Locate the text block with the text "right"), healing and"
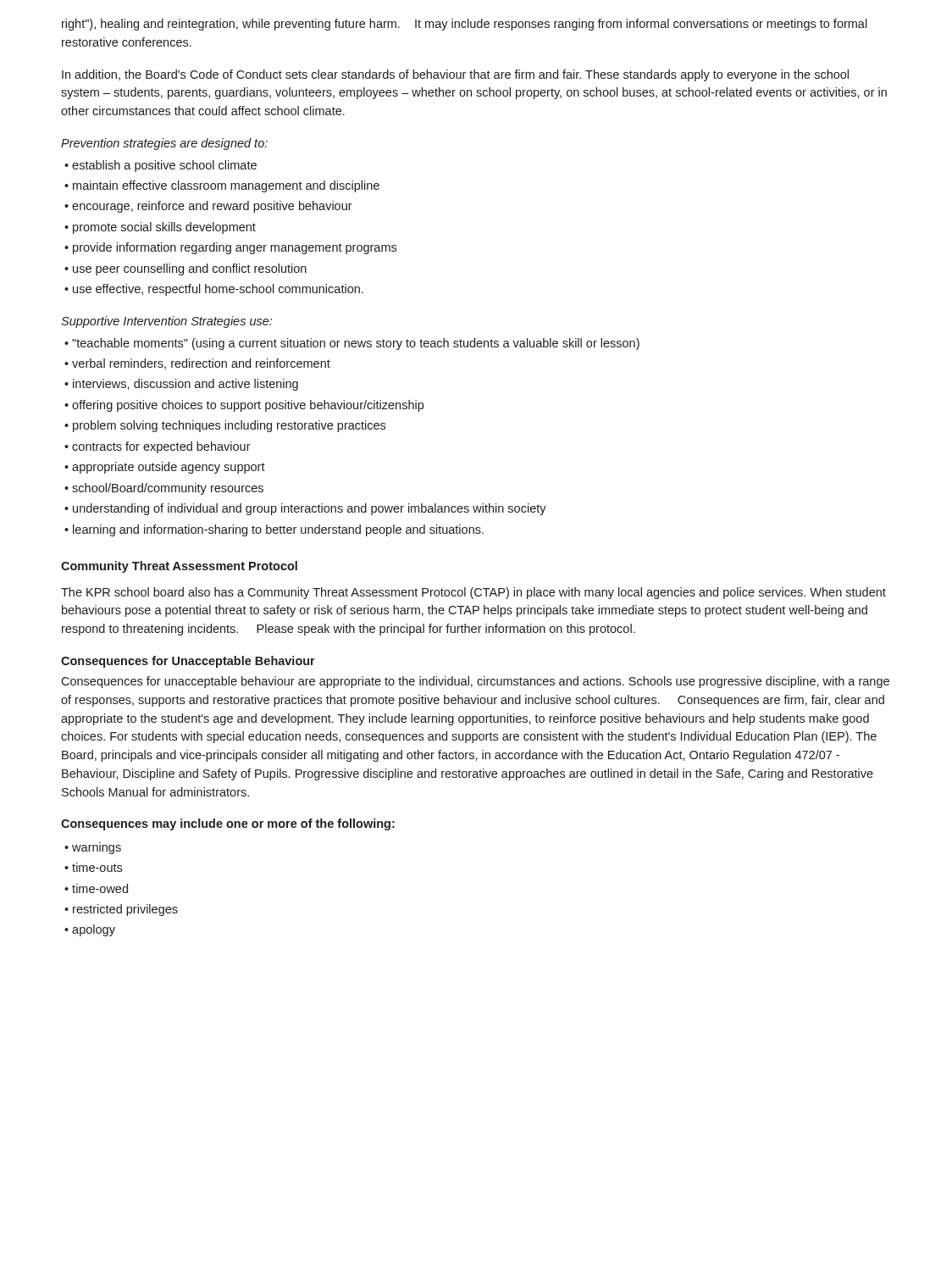The width and height of the screenshot is (952, 1271). (464, 33)
